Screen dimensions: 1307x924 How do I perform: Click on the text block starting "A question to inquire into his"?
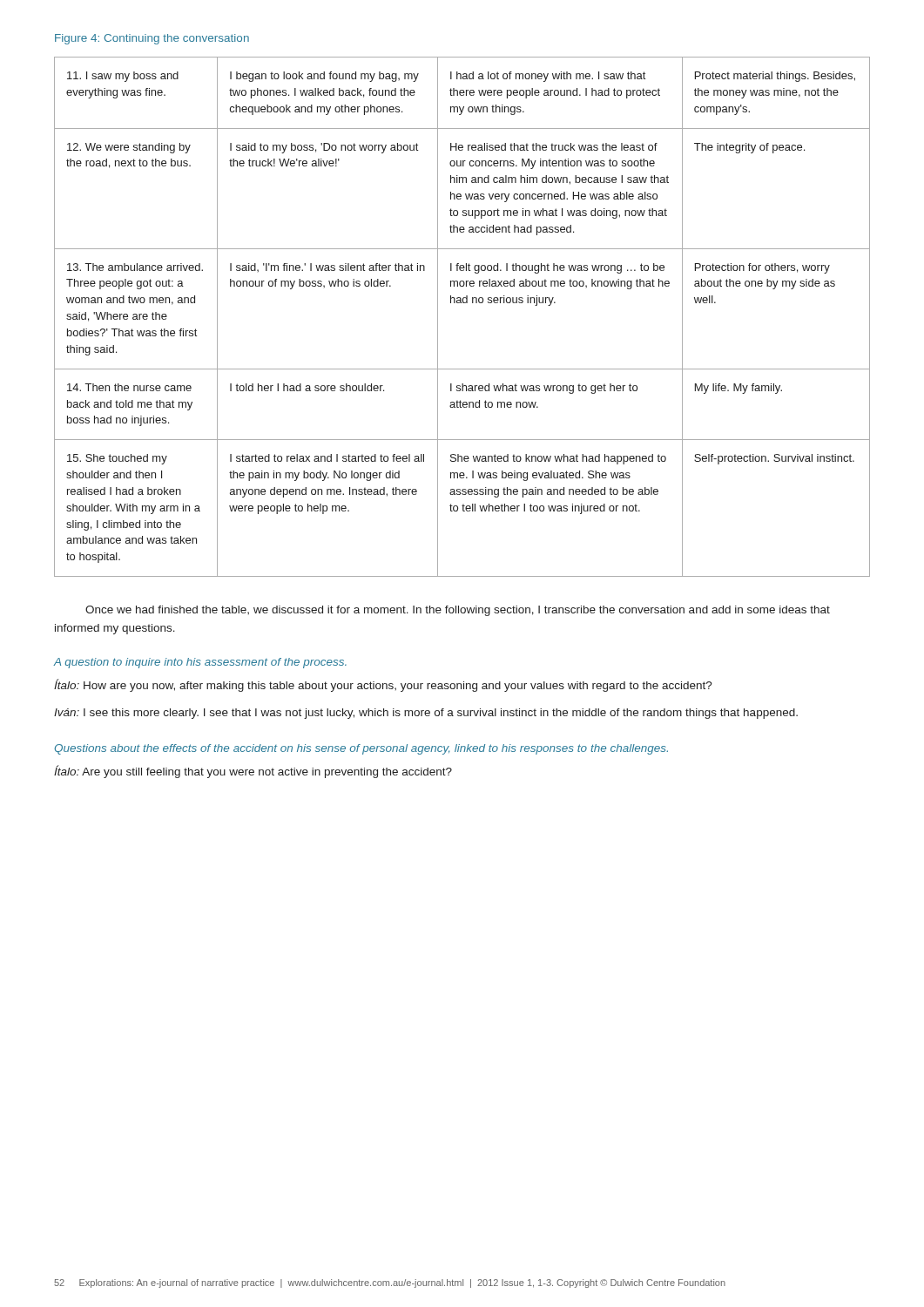[201, 662]
